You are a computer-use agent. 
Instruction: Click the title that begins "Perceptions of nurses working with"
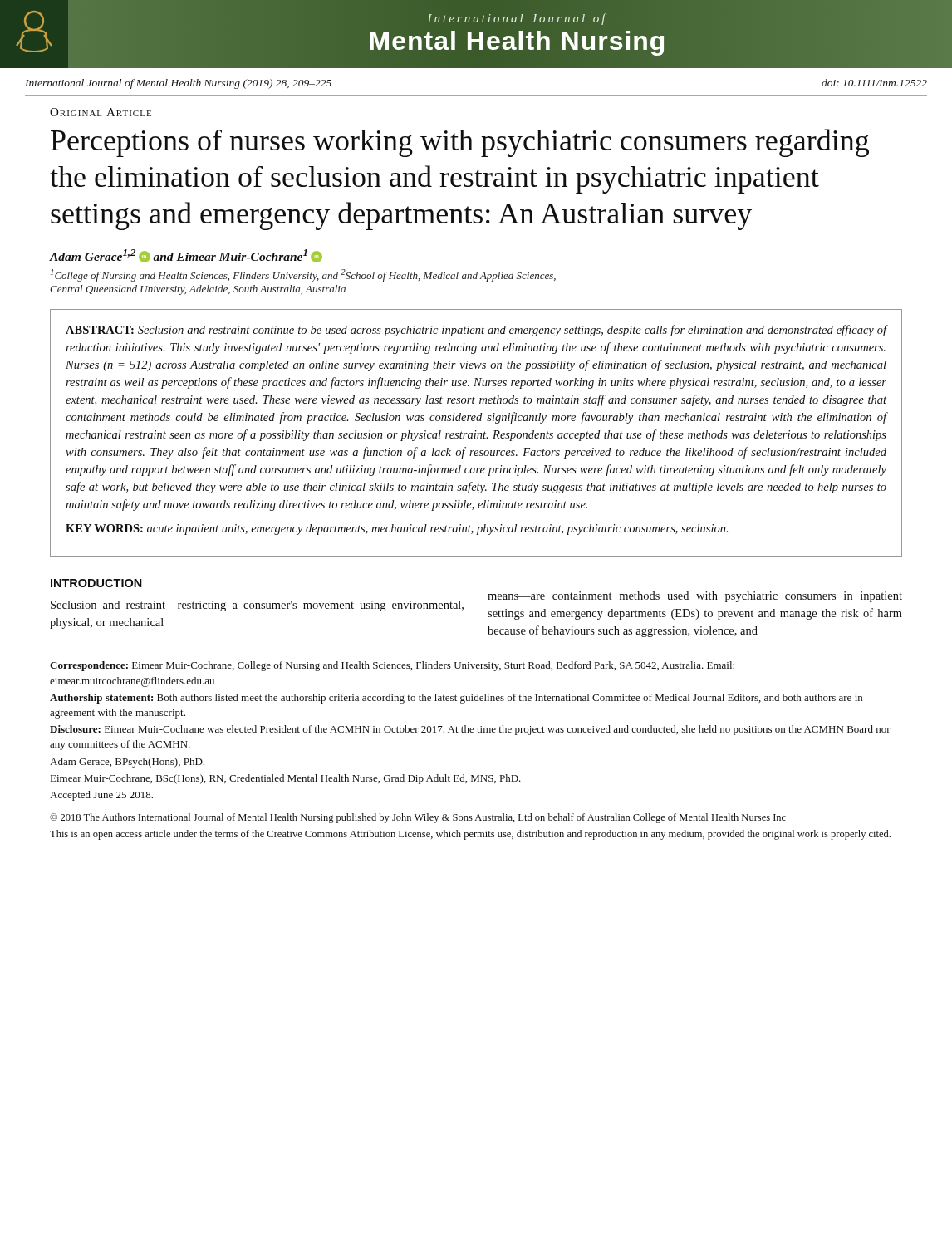(x=460, y=177)
